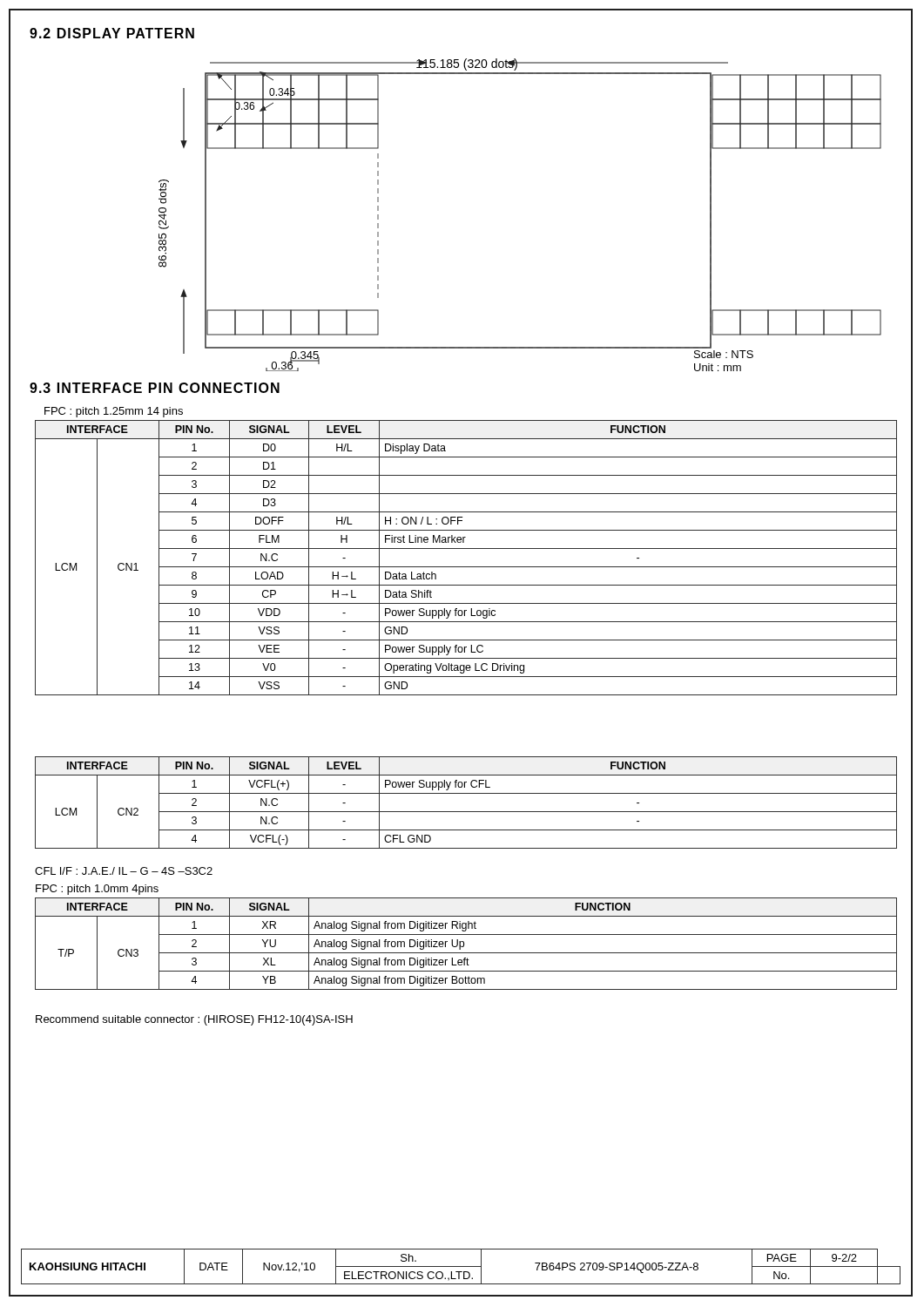
Task: Locate a engineering diagram
Action: click(x=462, y=197)
